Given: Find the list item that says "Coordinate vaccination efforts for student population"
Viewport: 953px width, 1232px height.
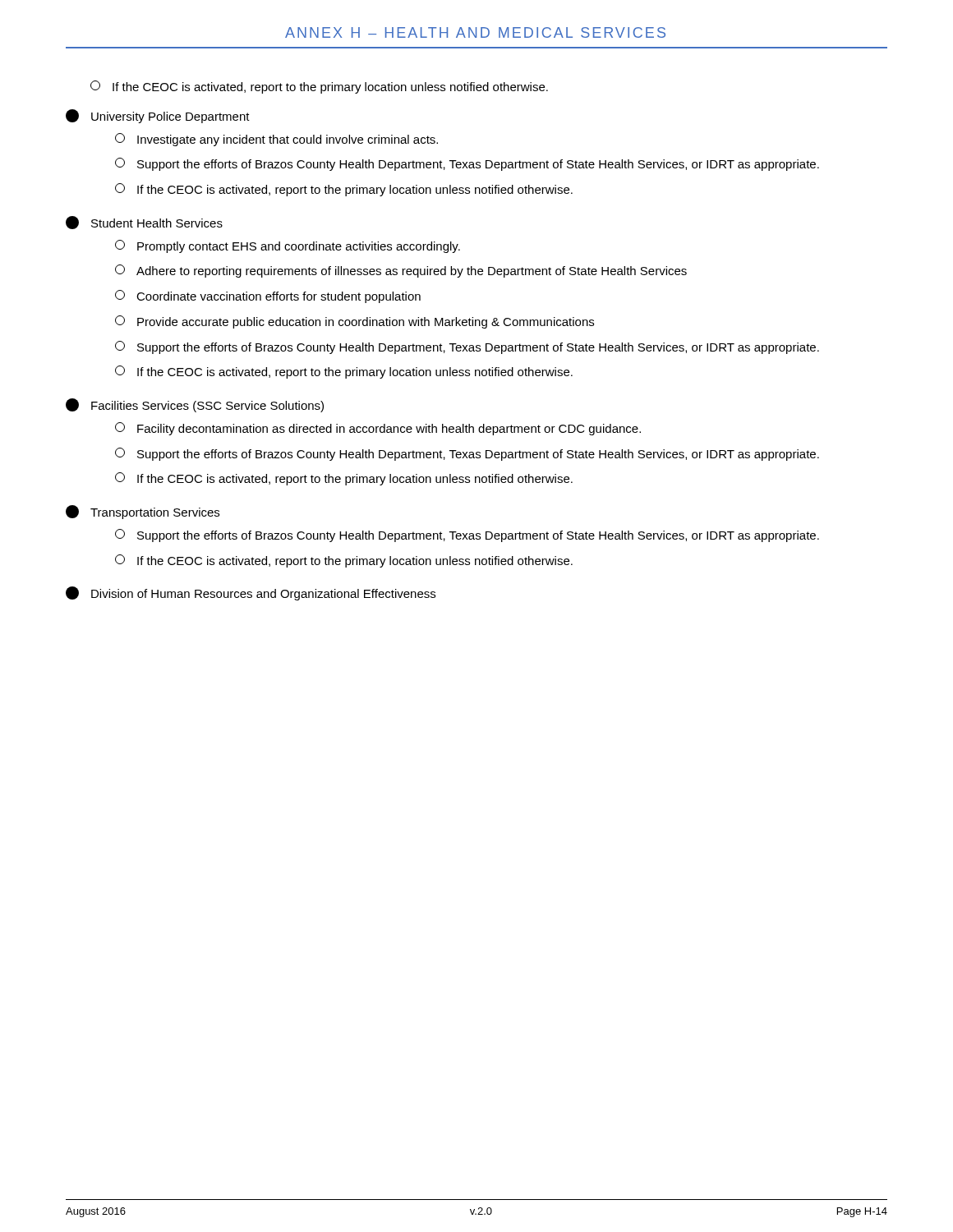Looking at the screenshot, I should pyautogui.click(x=268, y=296).
